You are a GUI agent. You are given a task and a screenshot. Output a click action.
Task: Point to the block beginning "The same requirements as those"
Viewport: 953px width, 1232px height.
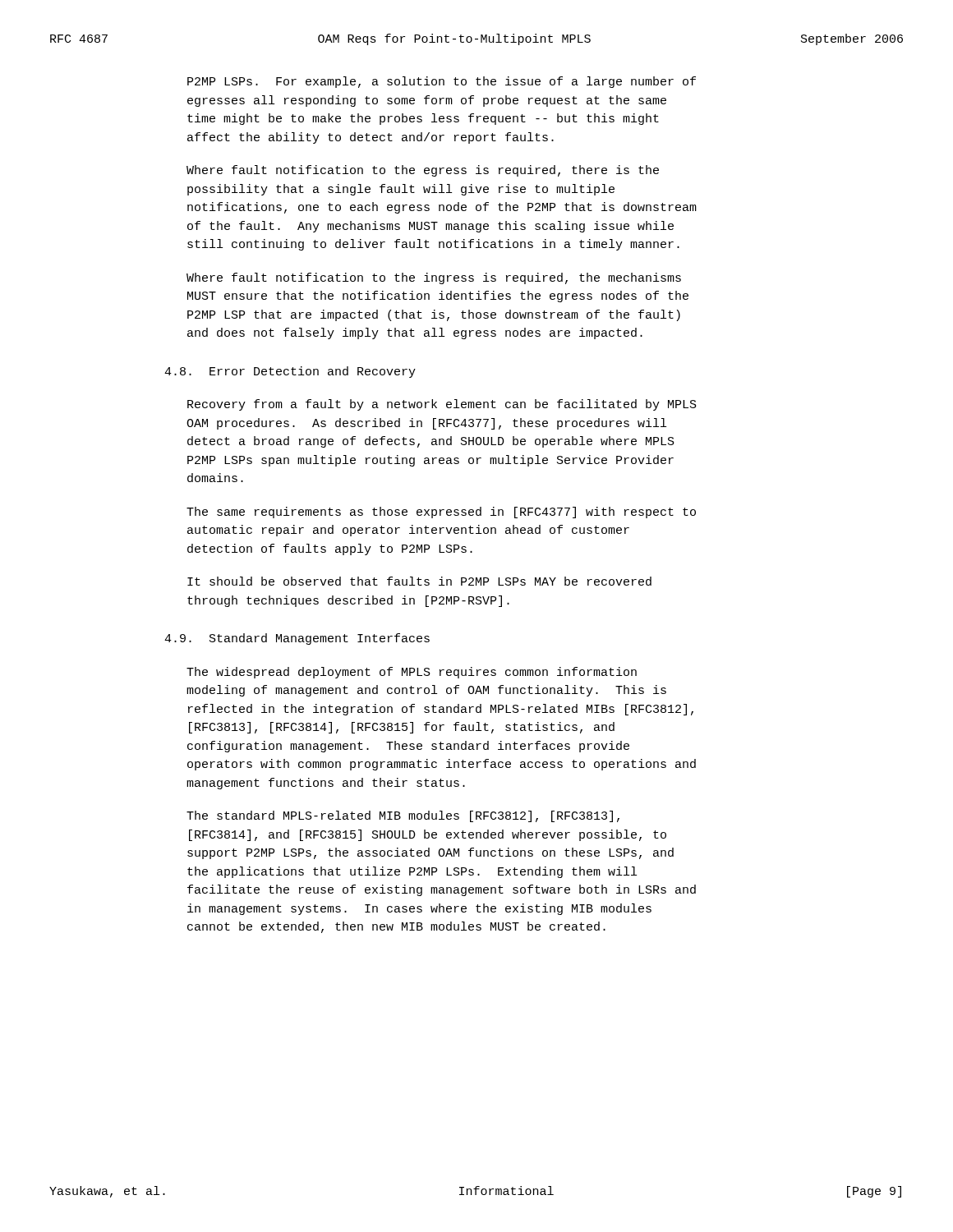click(431, 531)
